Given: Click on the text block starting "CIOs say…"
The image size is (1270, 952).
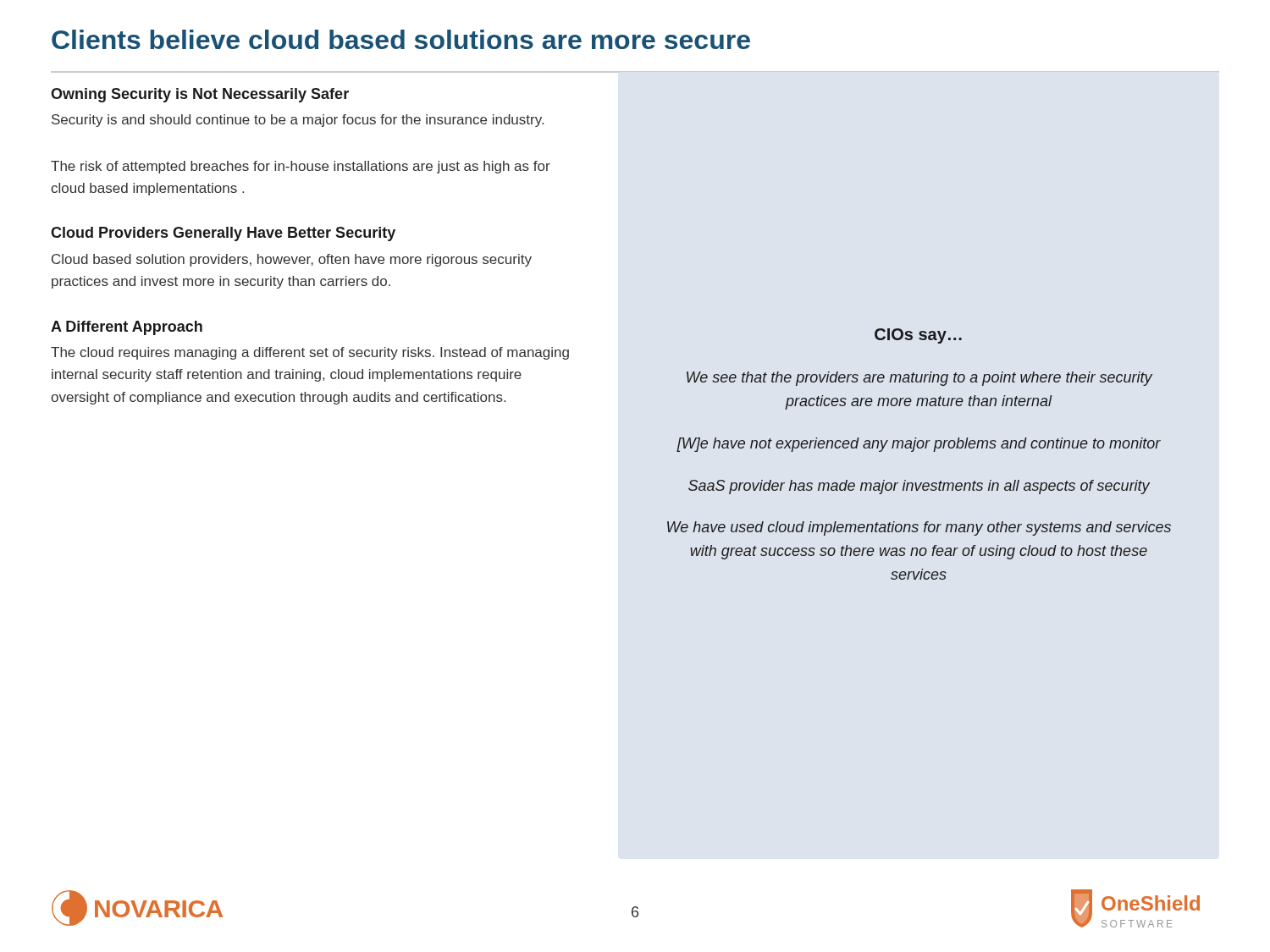Looking at the screenshot, I should point(919,334).
